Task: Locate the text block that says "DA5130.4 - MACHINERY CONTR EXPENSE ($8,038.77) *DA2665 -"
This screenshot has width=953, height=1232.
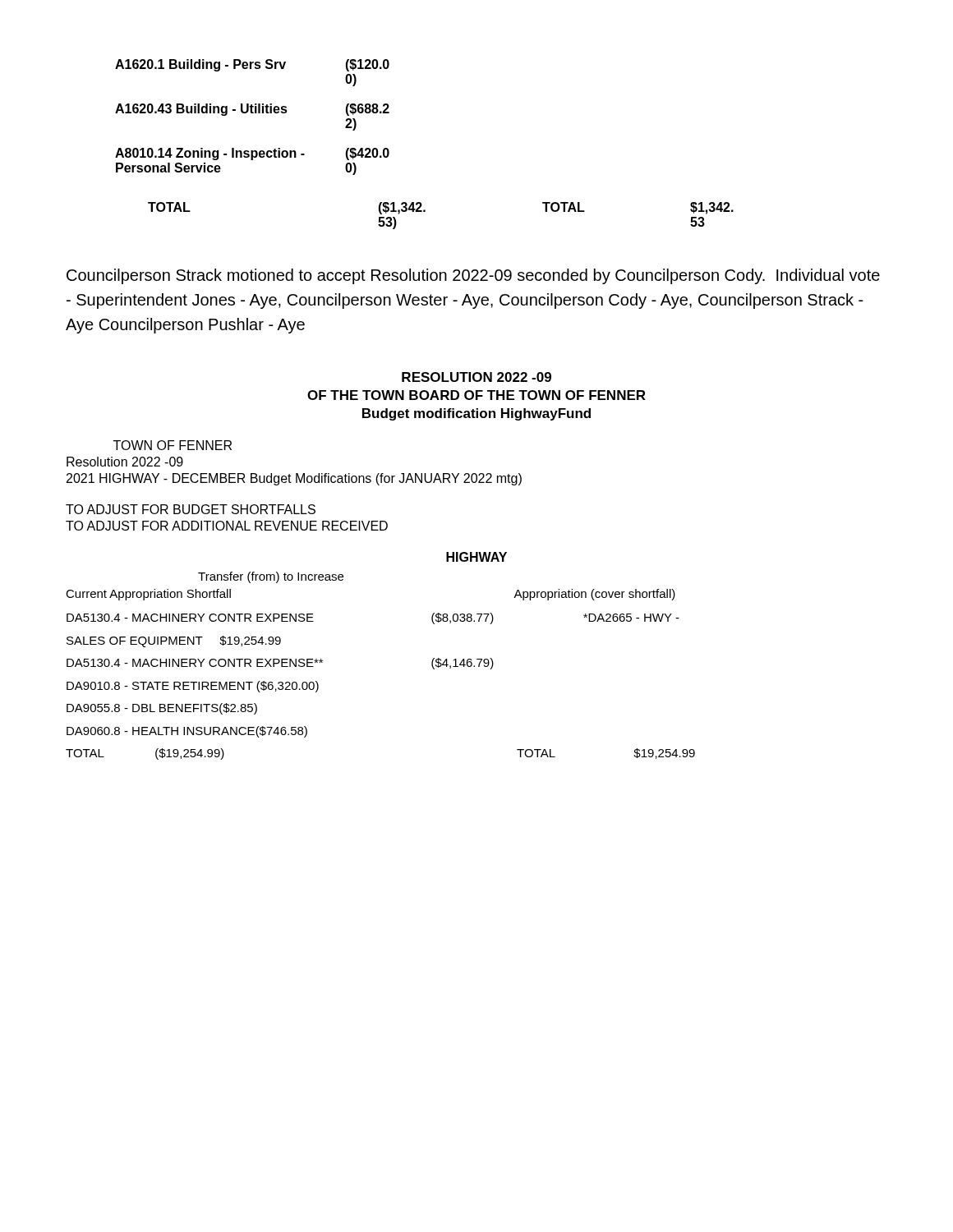Action: pos(193,618)
